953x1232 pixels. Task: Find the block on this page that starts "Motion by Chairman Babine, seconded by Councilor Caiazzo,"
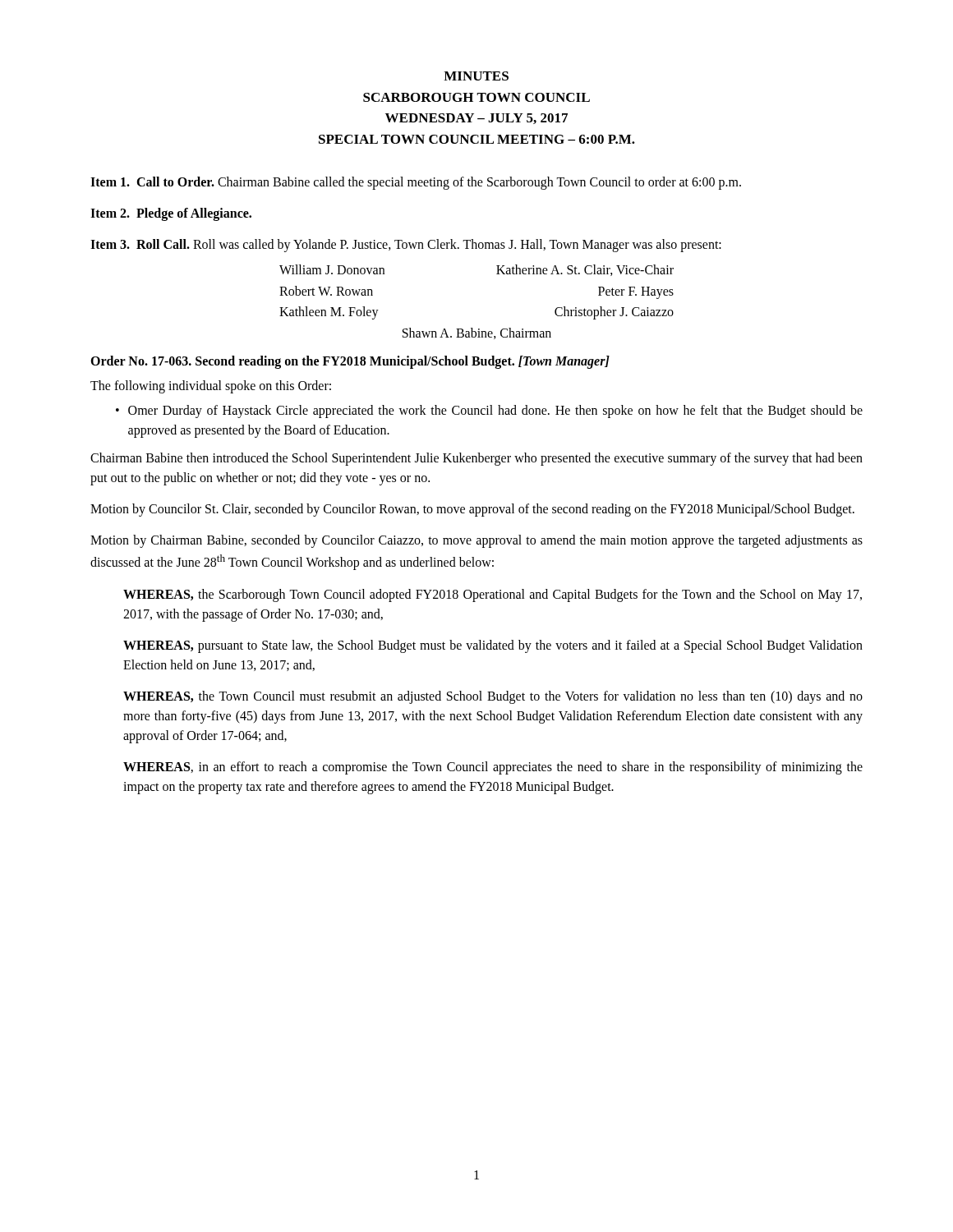pyautogui.click(x=476, y=552)
